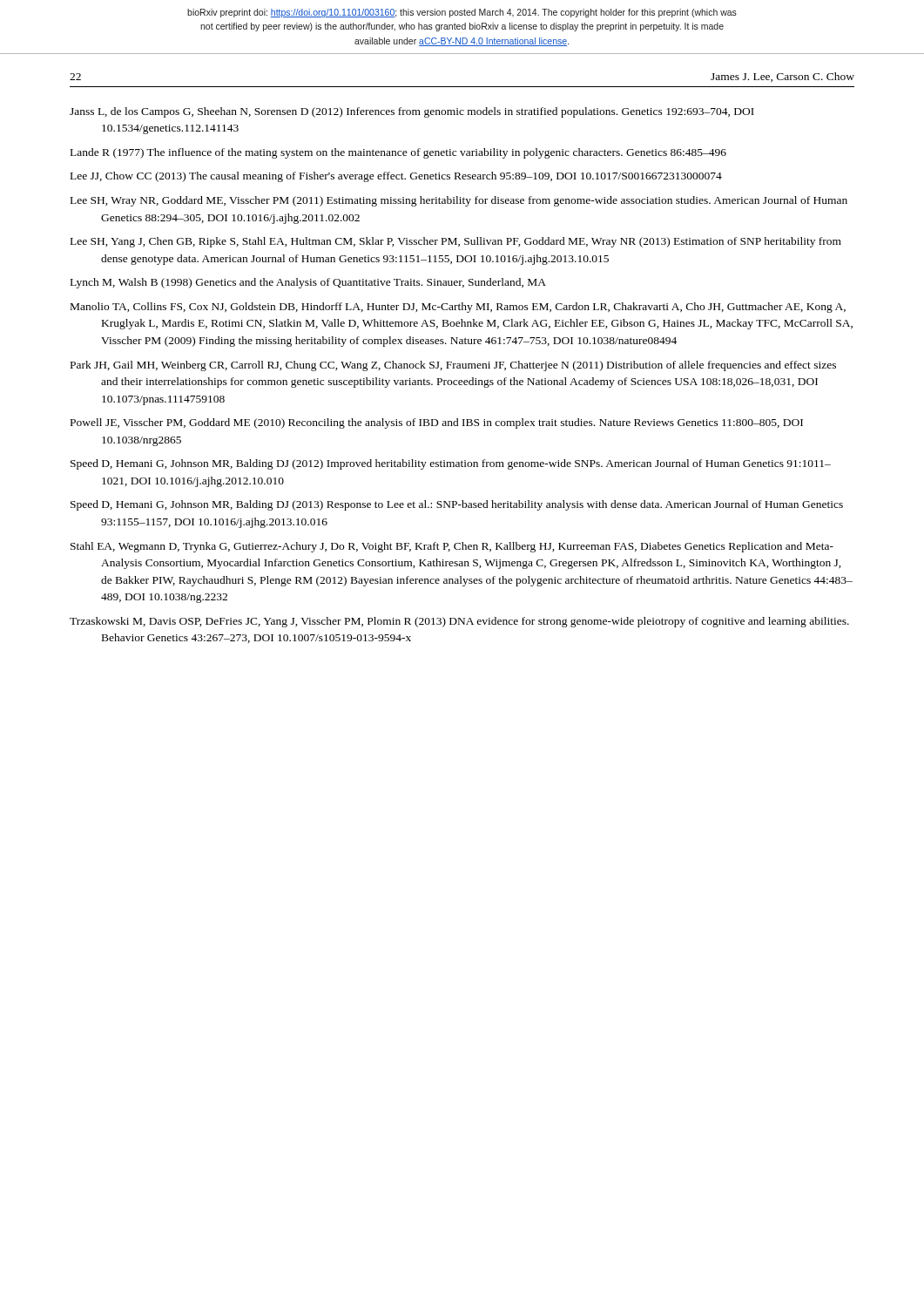Screen dimensions: 1307x924
Task: Locate the text starting "Lande R (1977) The influence of the mating"
Action: 398,152
